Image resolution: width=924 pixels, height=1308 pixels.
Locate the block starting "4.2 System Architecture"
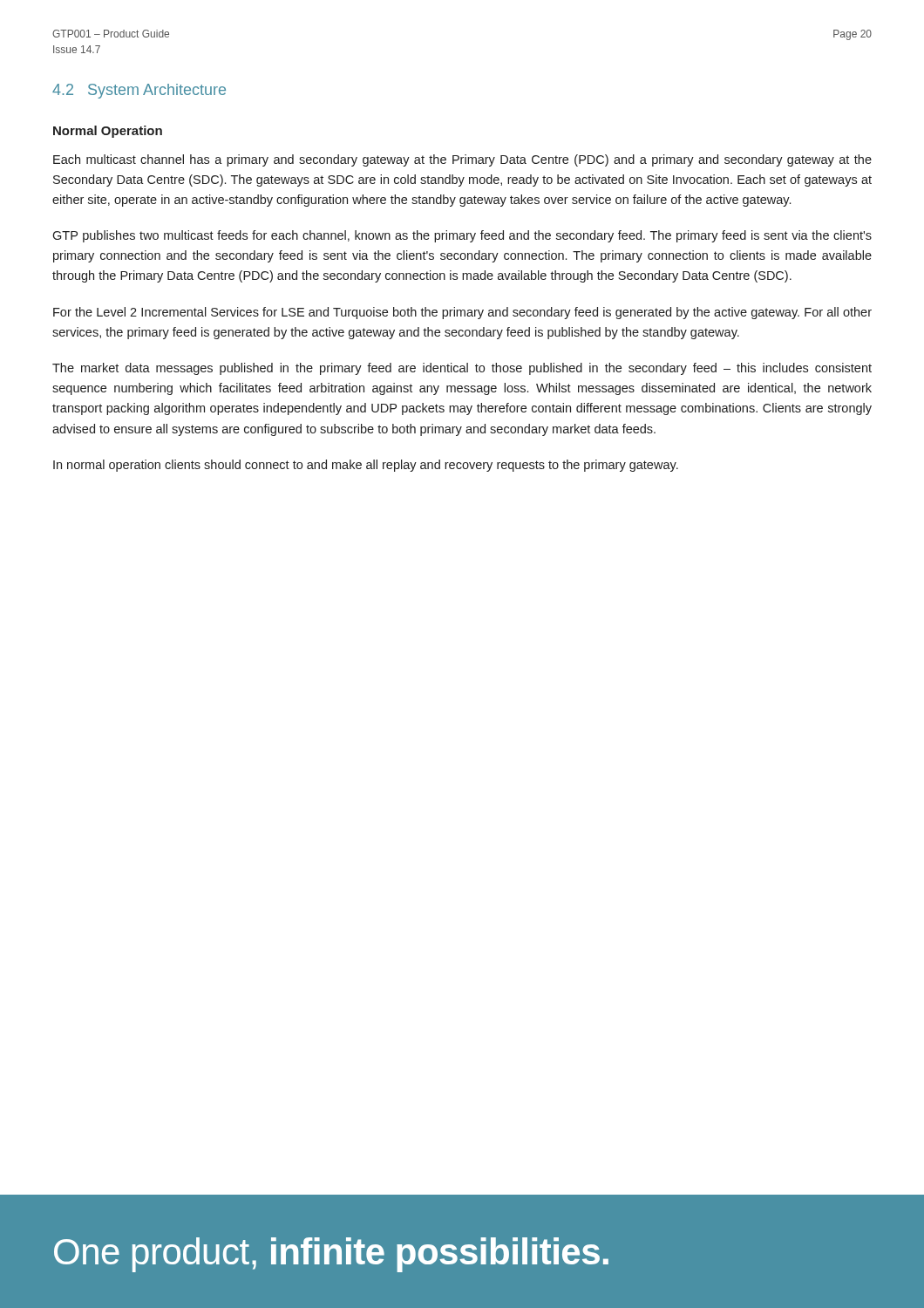[139, 91]
